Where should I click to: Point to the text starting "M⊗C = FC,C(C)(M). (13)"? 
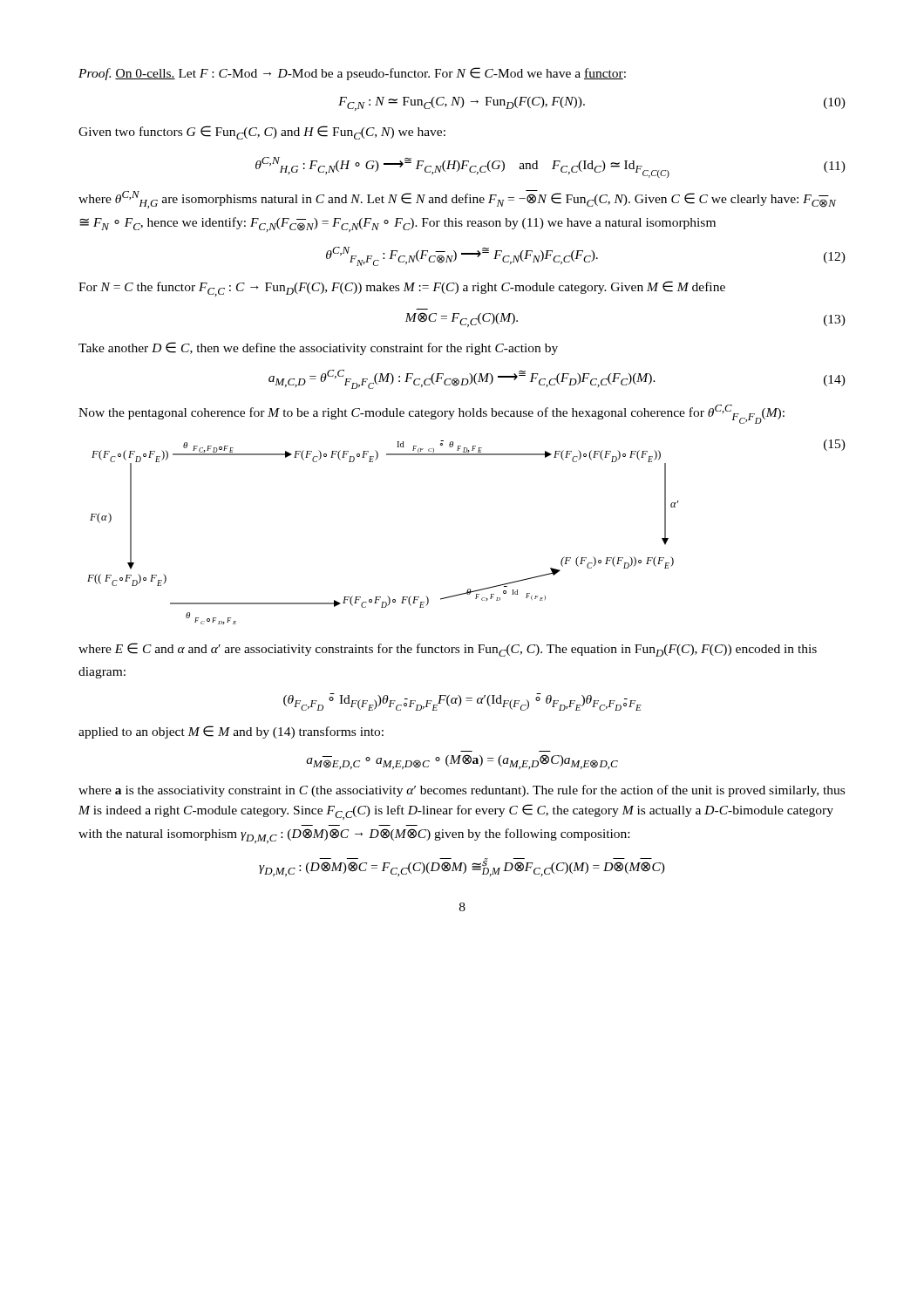(461, 320)
